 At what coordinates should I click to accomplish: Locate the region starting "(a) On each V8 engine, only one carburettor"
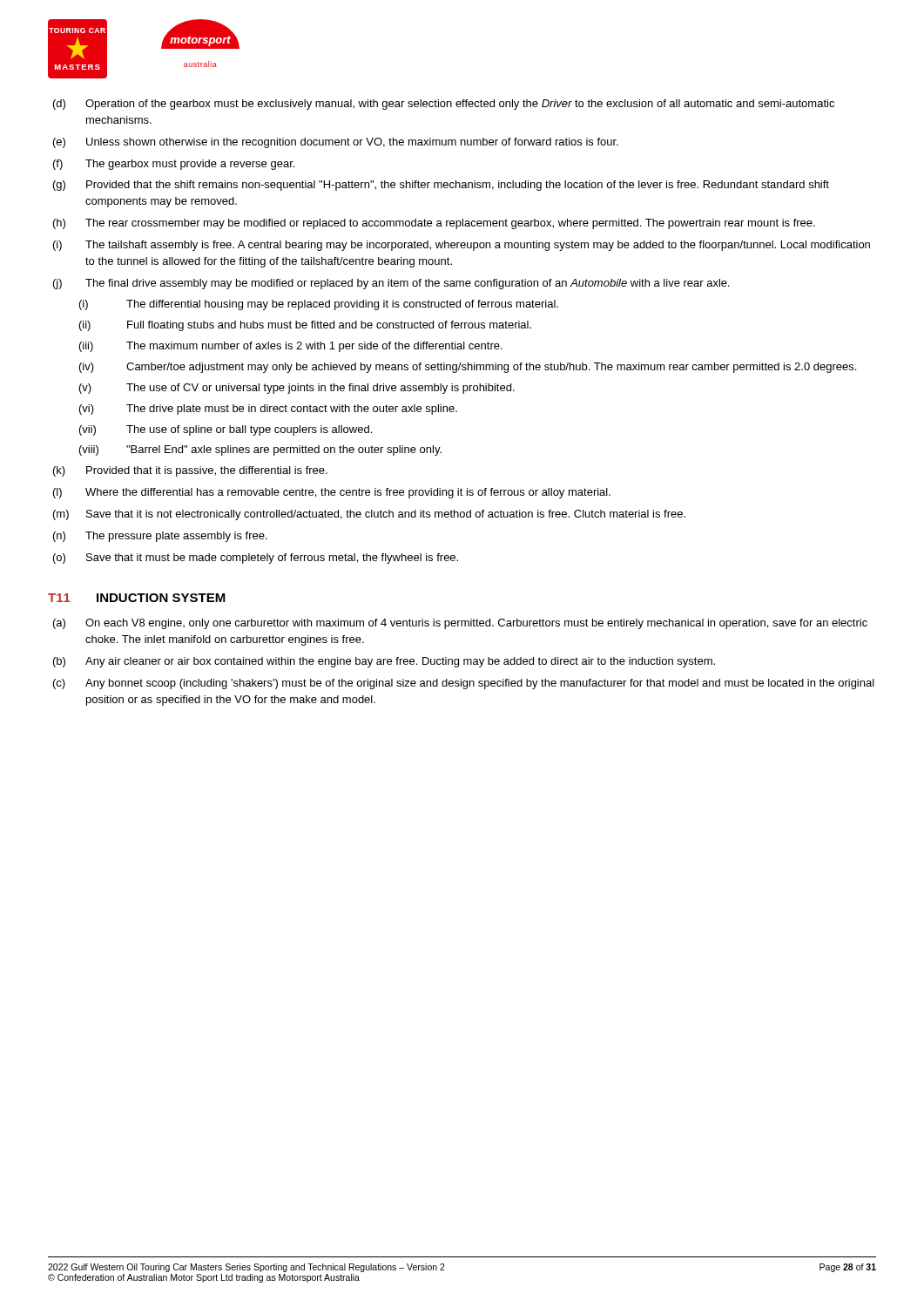(x=462, y=632)
